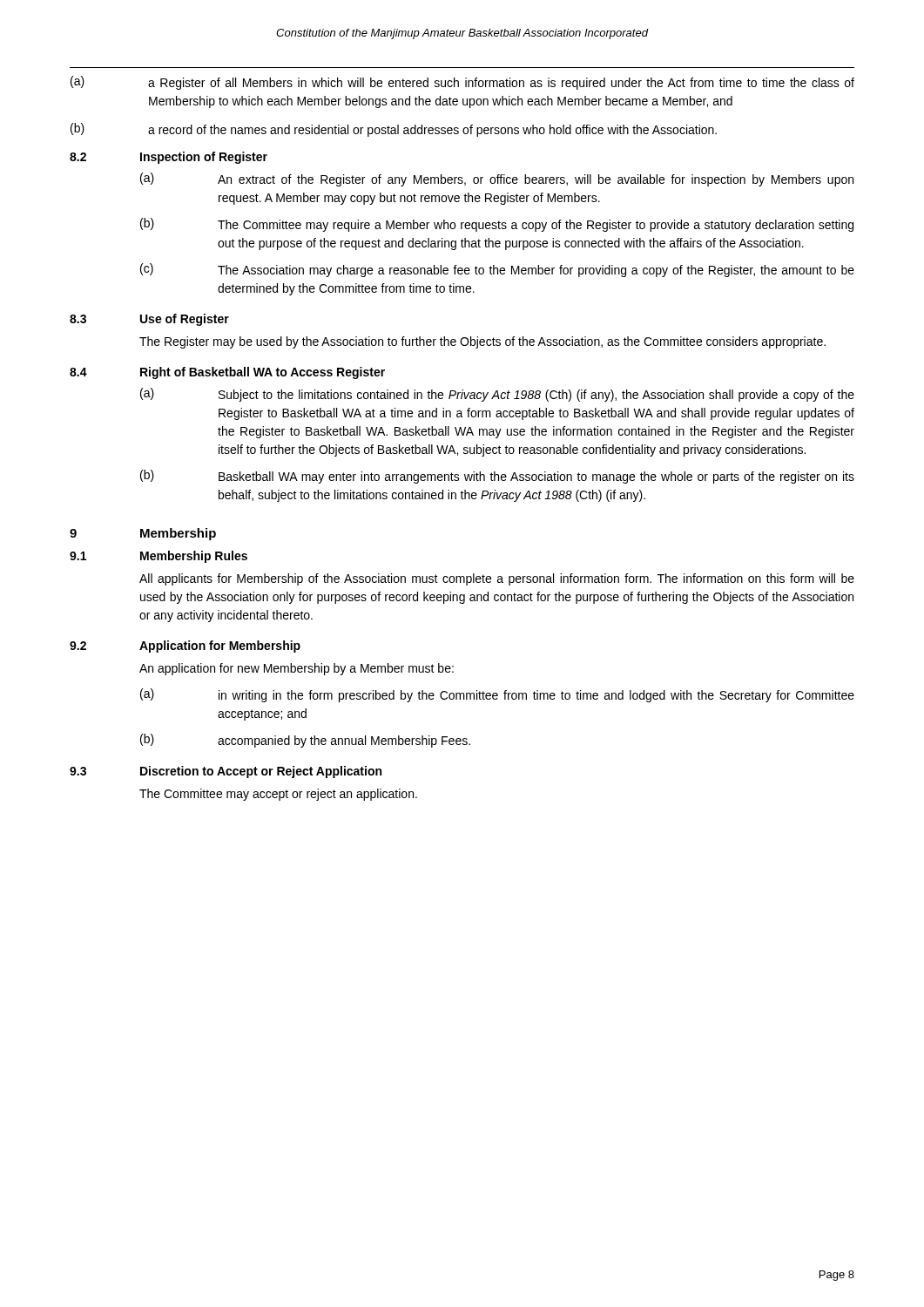Select the list item that says "(b) Basketball WA may enter into"
924x1307 pixels.
click(x=497, y=486)
